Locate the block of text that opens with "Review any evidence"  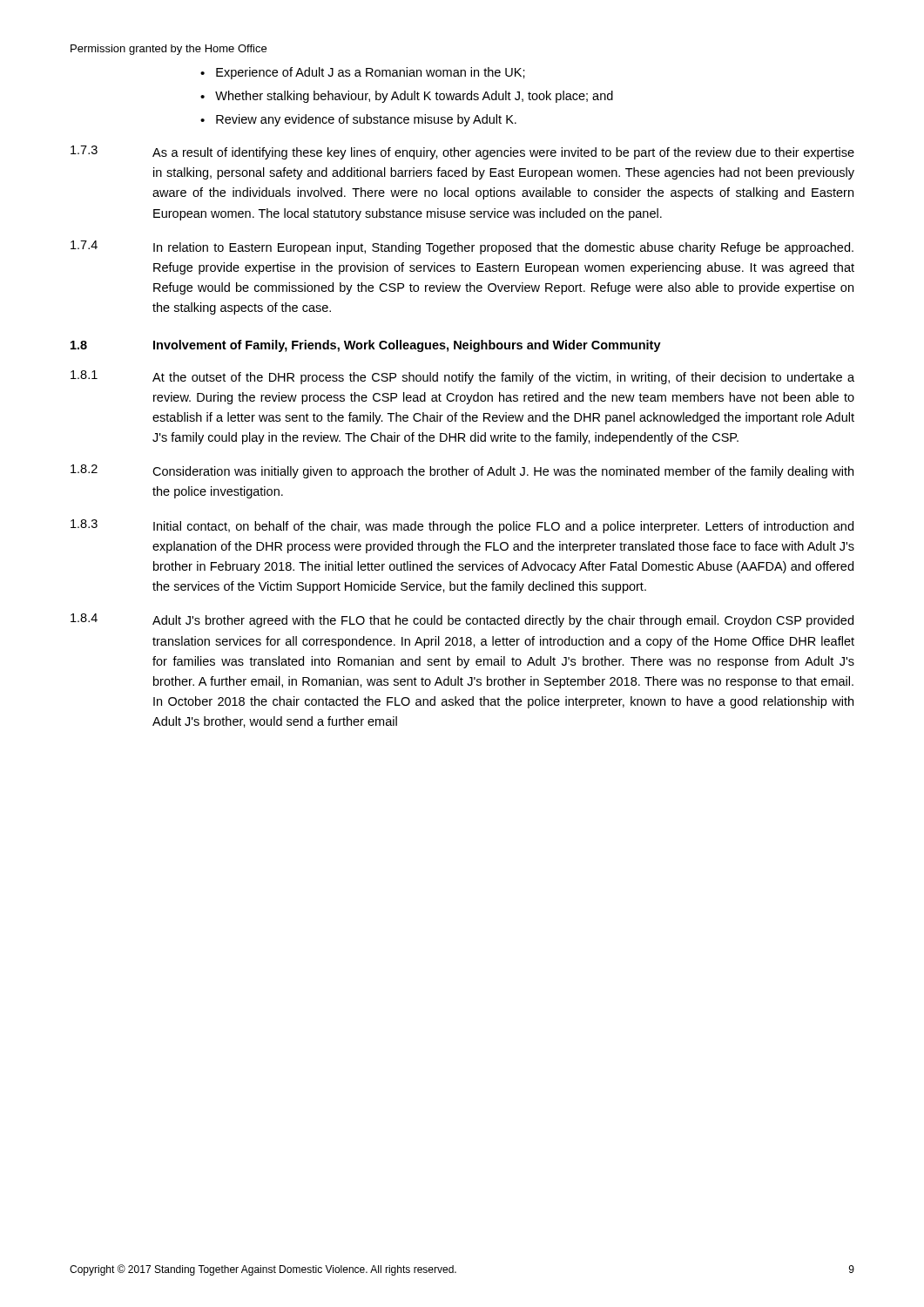click(x=366, y=119)
